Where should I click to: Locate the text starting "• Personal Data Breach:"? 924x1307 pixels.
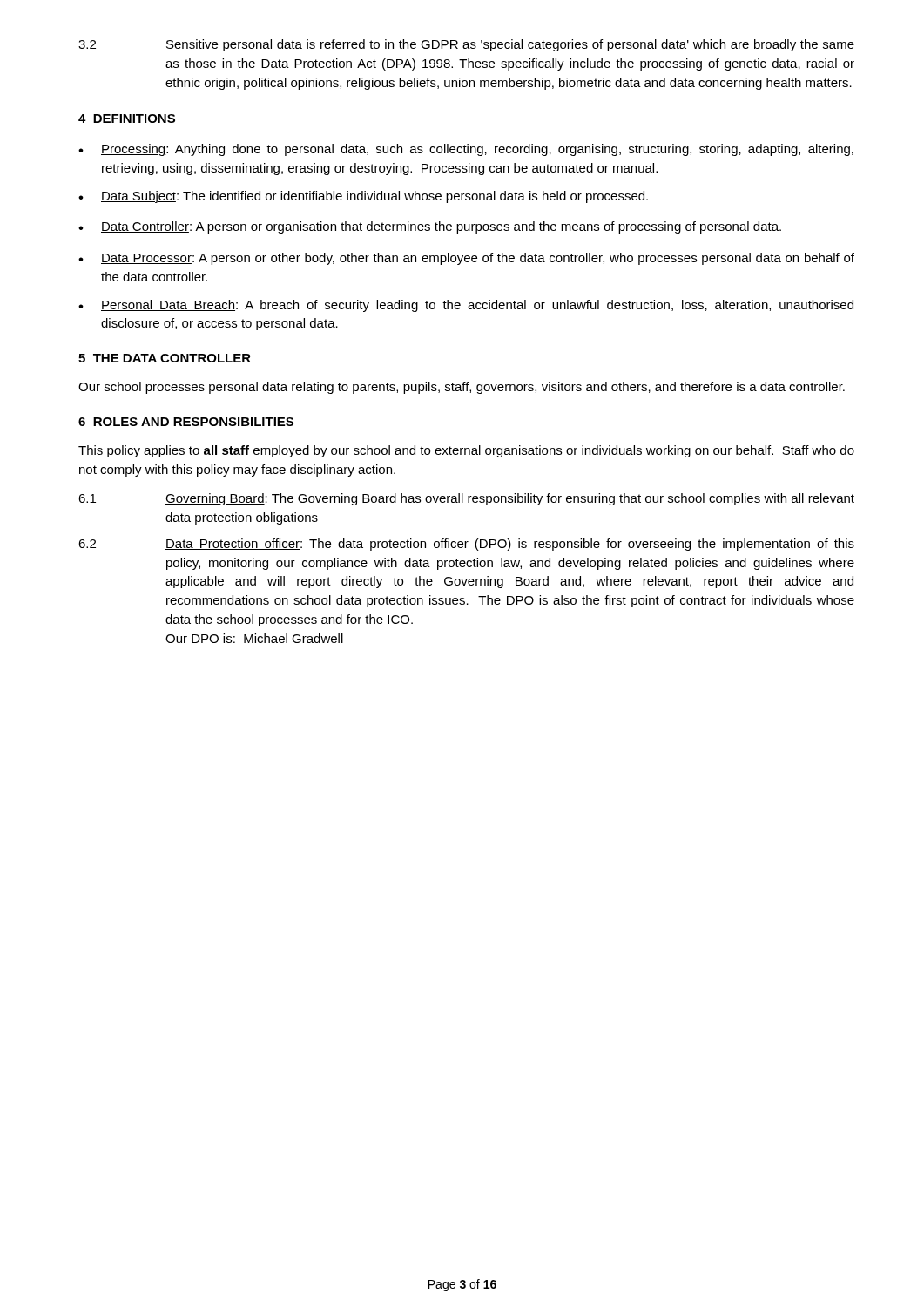[466, 314]
